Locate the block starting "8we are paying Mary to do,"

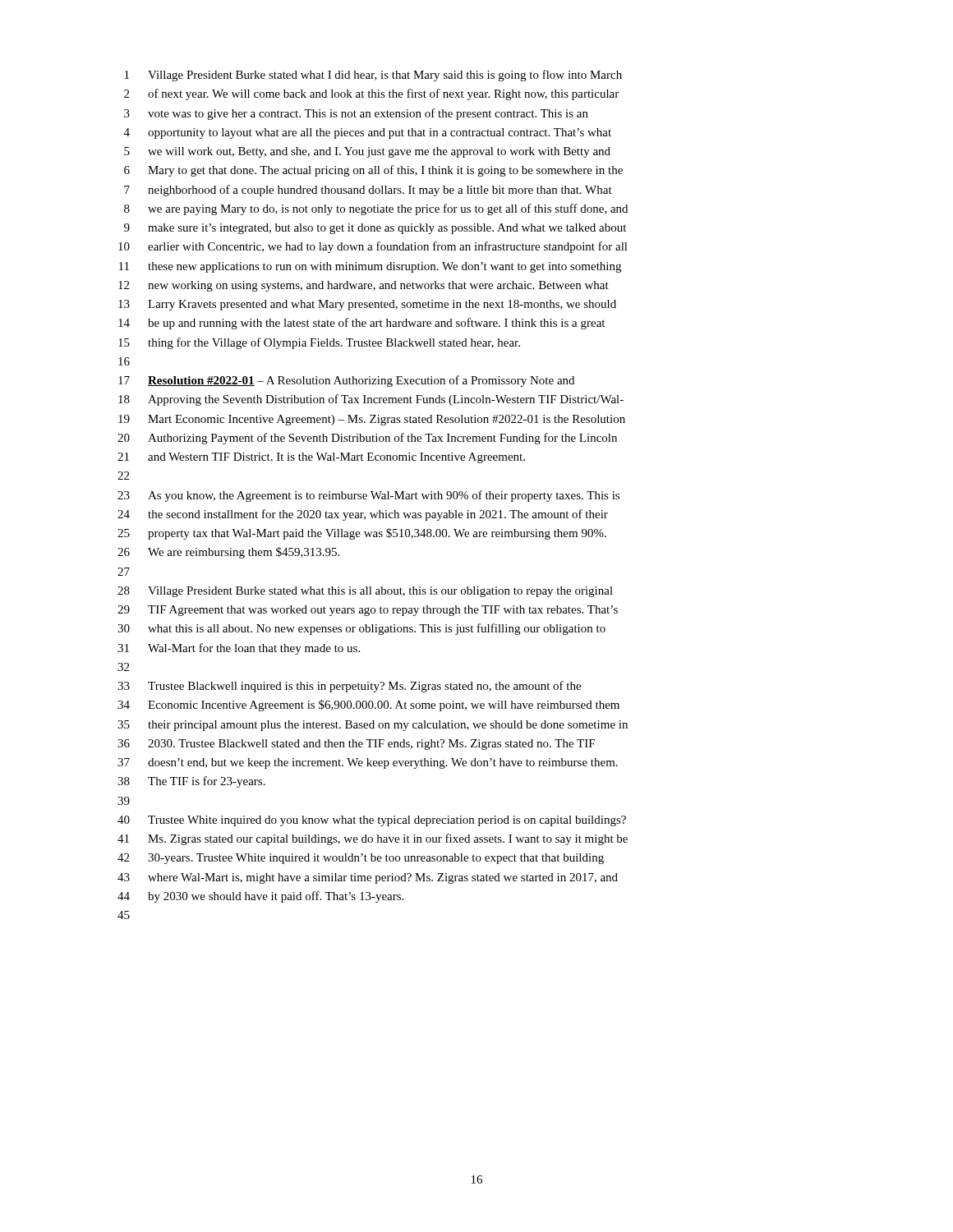point(476,209)
